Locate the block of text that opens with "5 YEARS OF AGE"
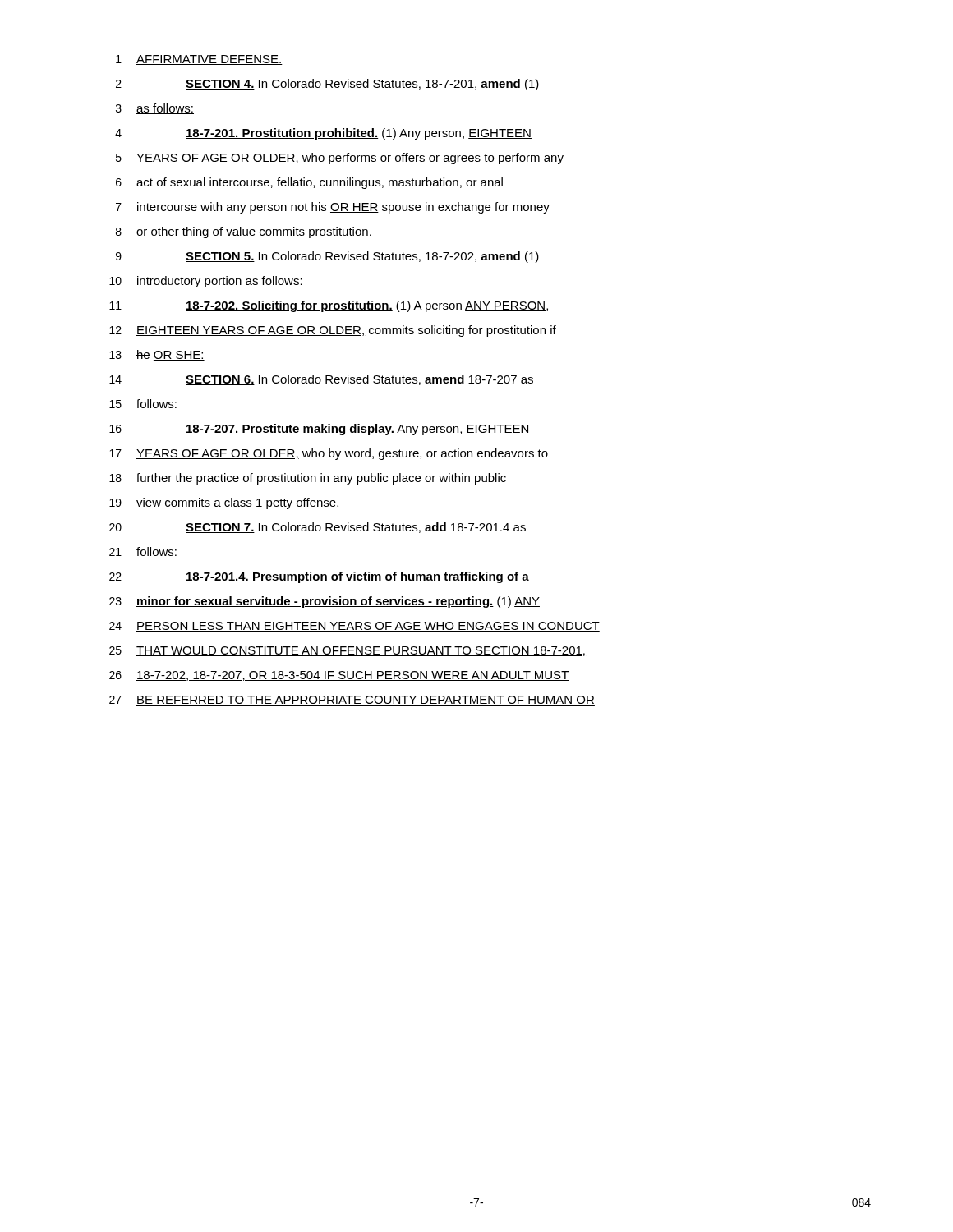The height and width of the screenshot is (1232, 953). [481, 157]
